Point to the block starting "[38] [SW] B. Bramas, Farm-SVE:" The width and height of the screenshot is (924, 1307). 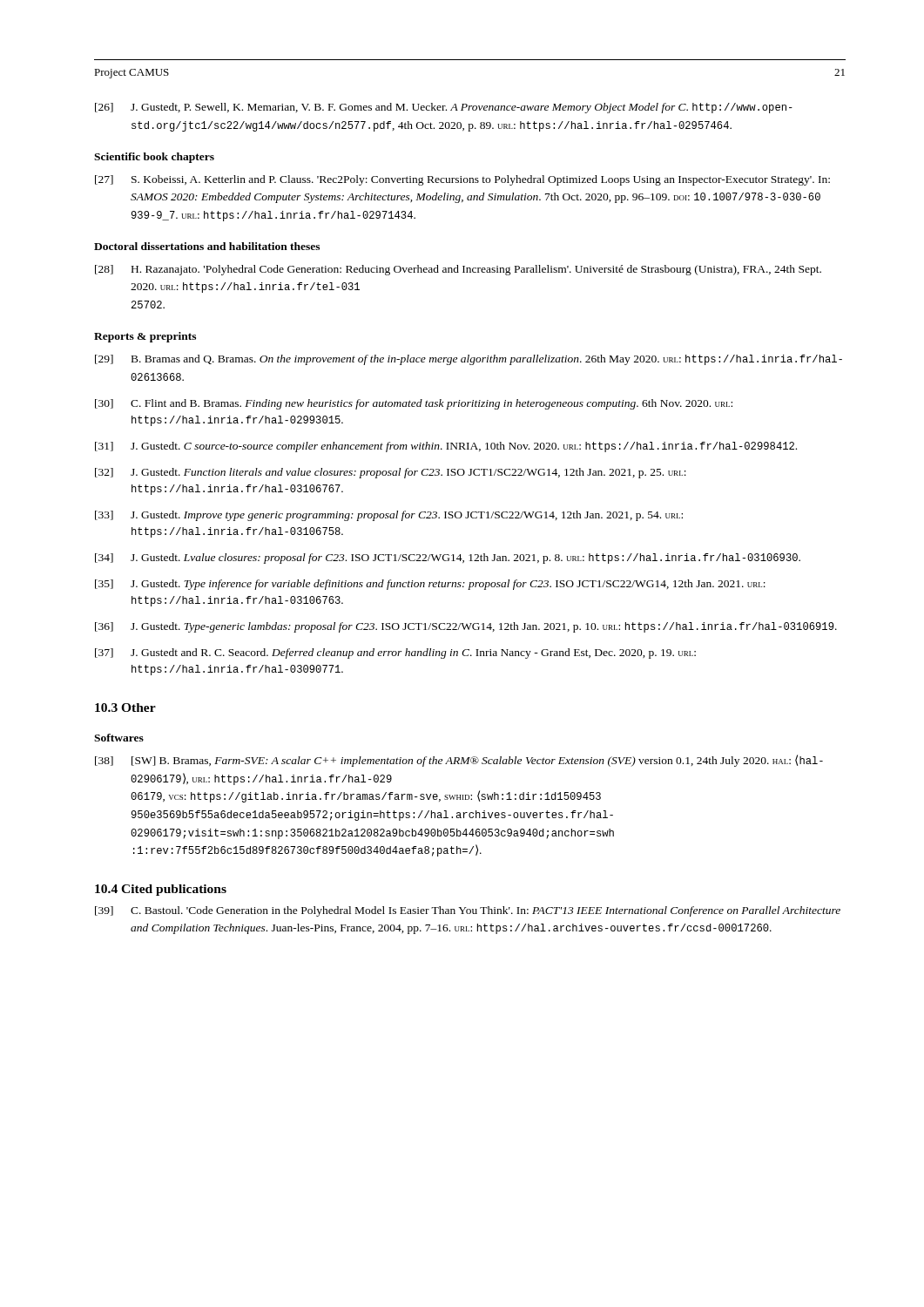[x=470, y=806]
